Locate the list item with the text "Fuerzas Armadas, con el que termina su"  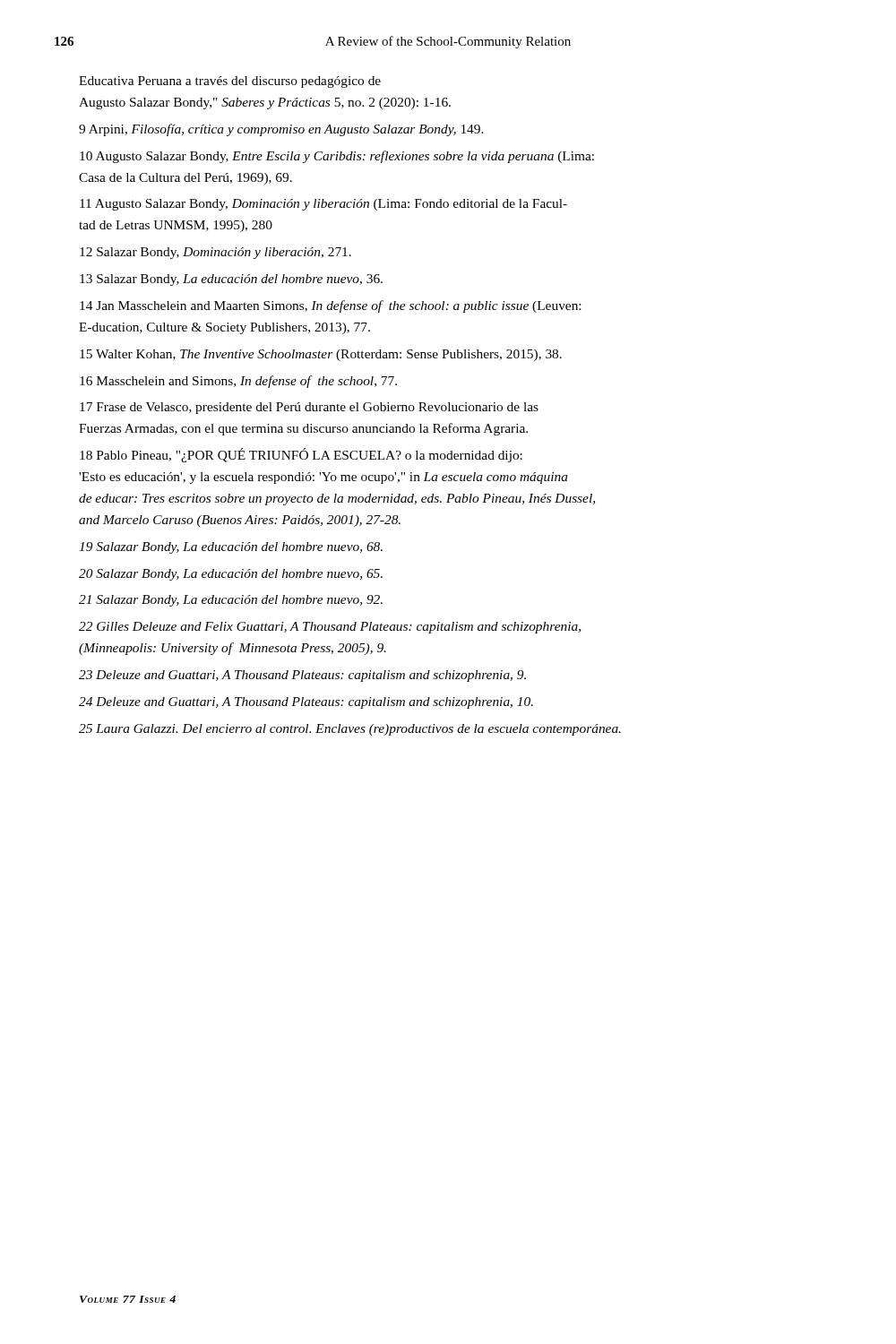click(304, 428)
